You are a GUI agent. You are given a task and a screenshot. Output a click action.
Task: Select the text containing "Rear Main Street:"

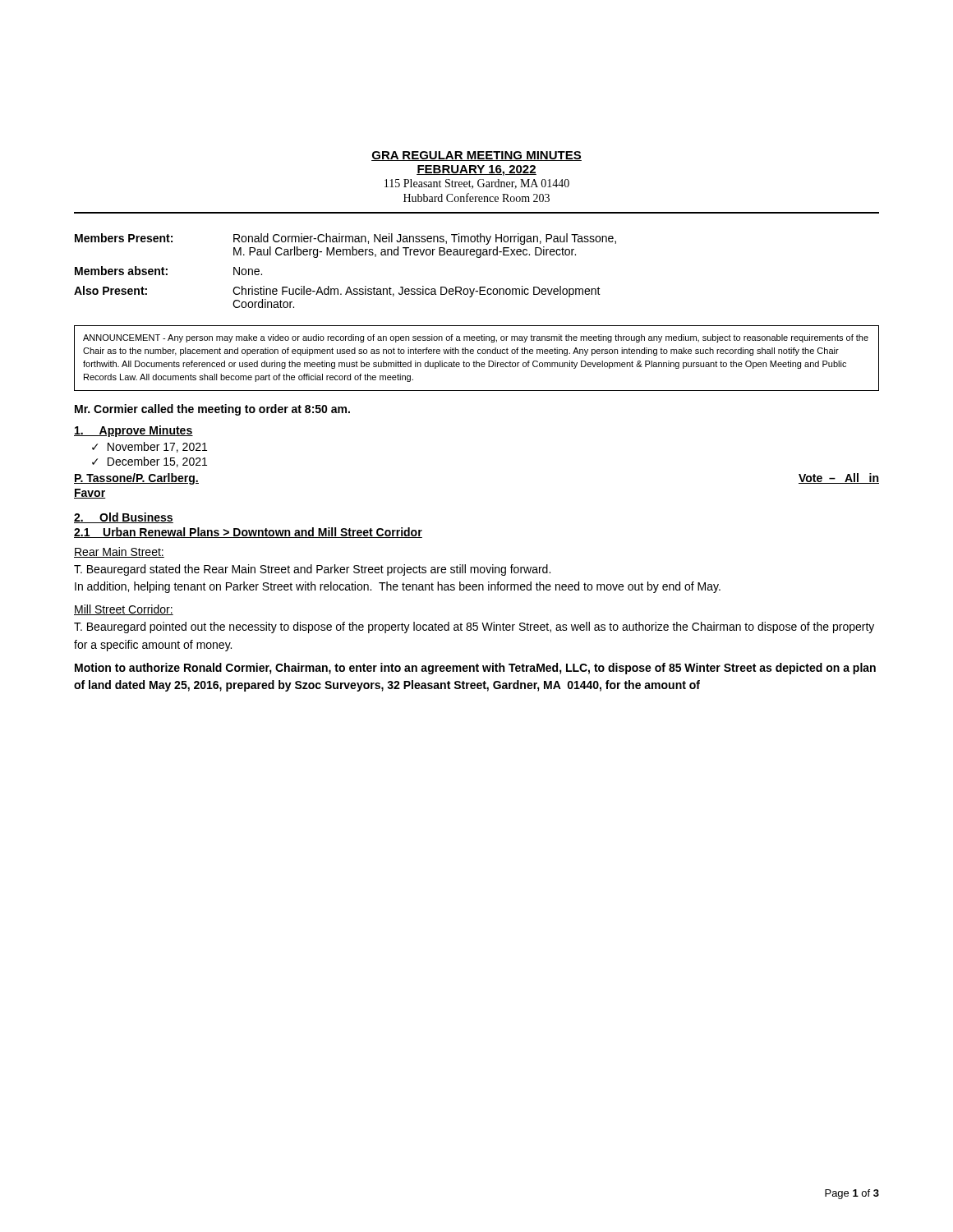[119, 552]
